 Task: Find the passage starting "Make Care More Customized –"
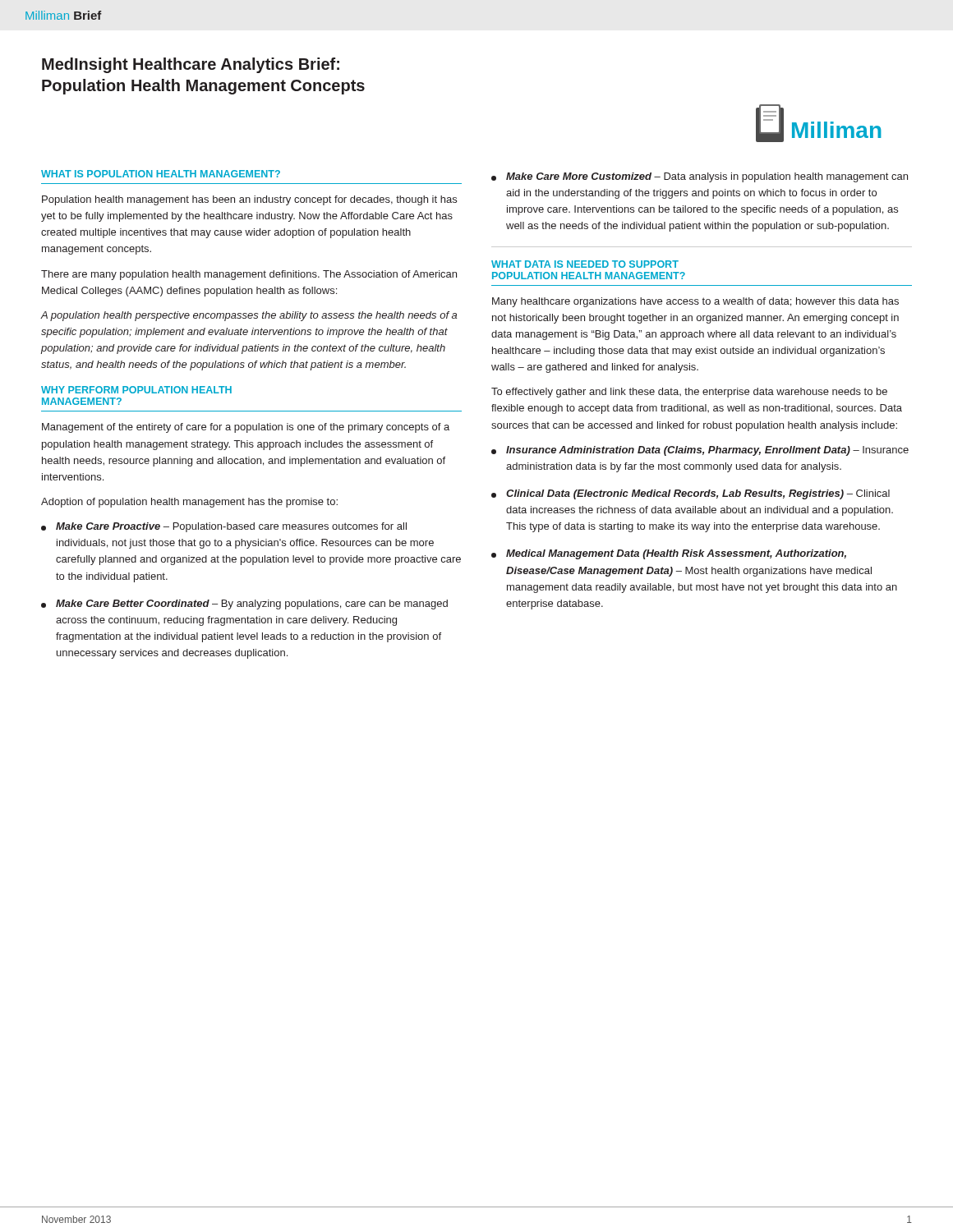[702, 201]
